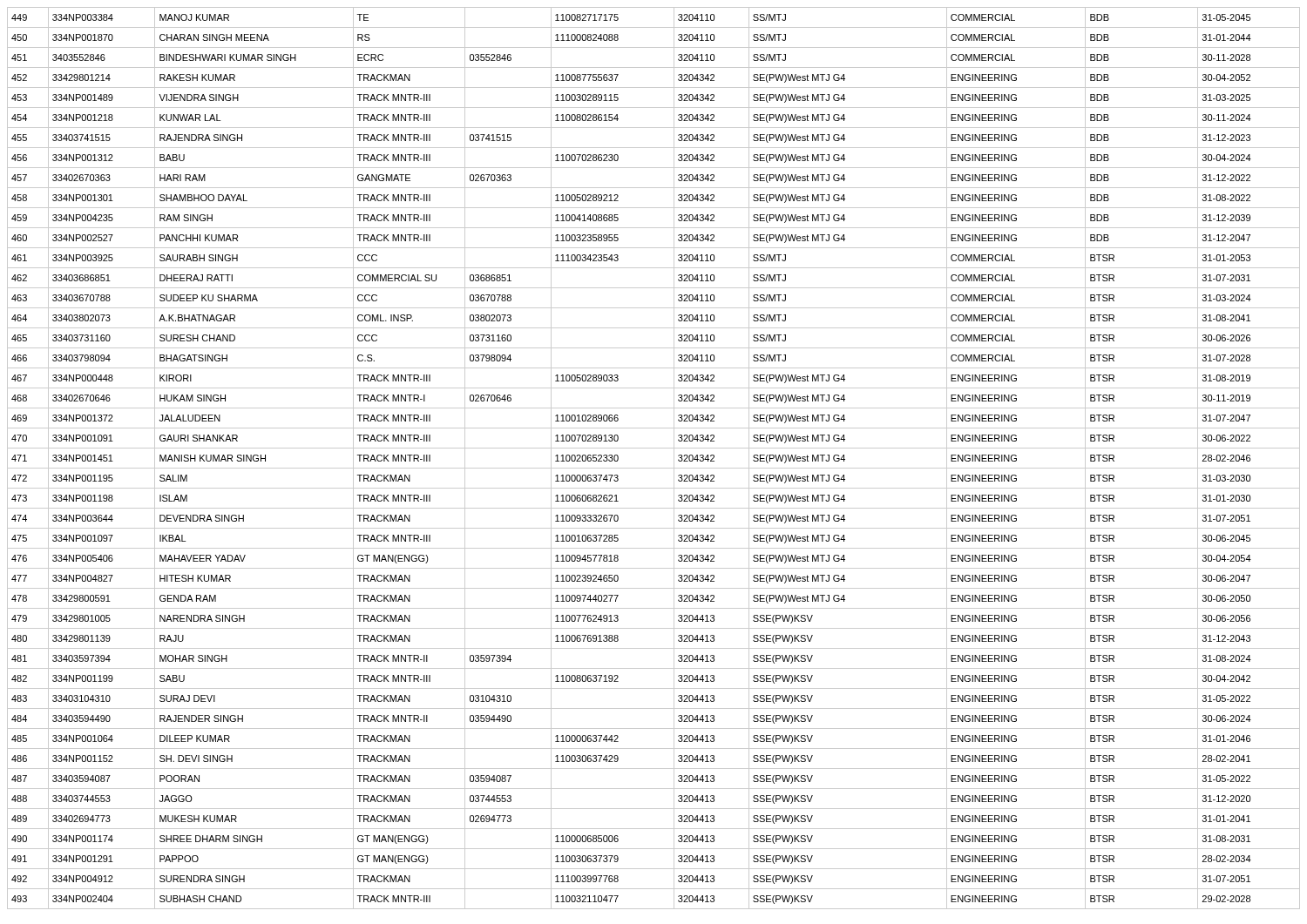Image resolution: width=1307 pixels, height=924 pixels.
Task: Select the table that reads "TRACK MNTR-I"
Action: click(x=654, y=464)
